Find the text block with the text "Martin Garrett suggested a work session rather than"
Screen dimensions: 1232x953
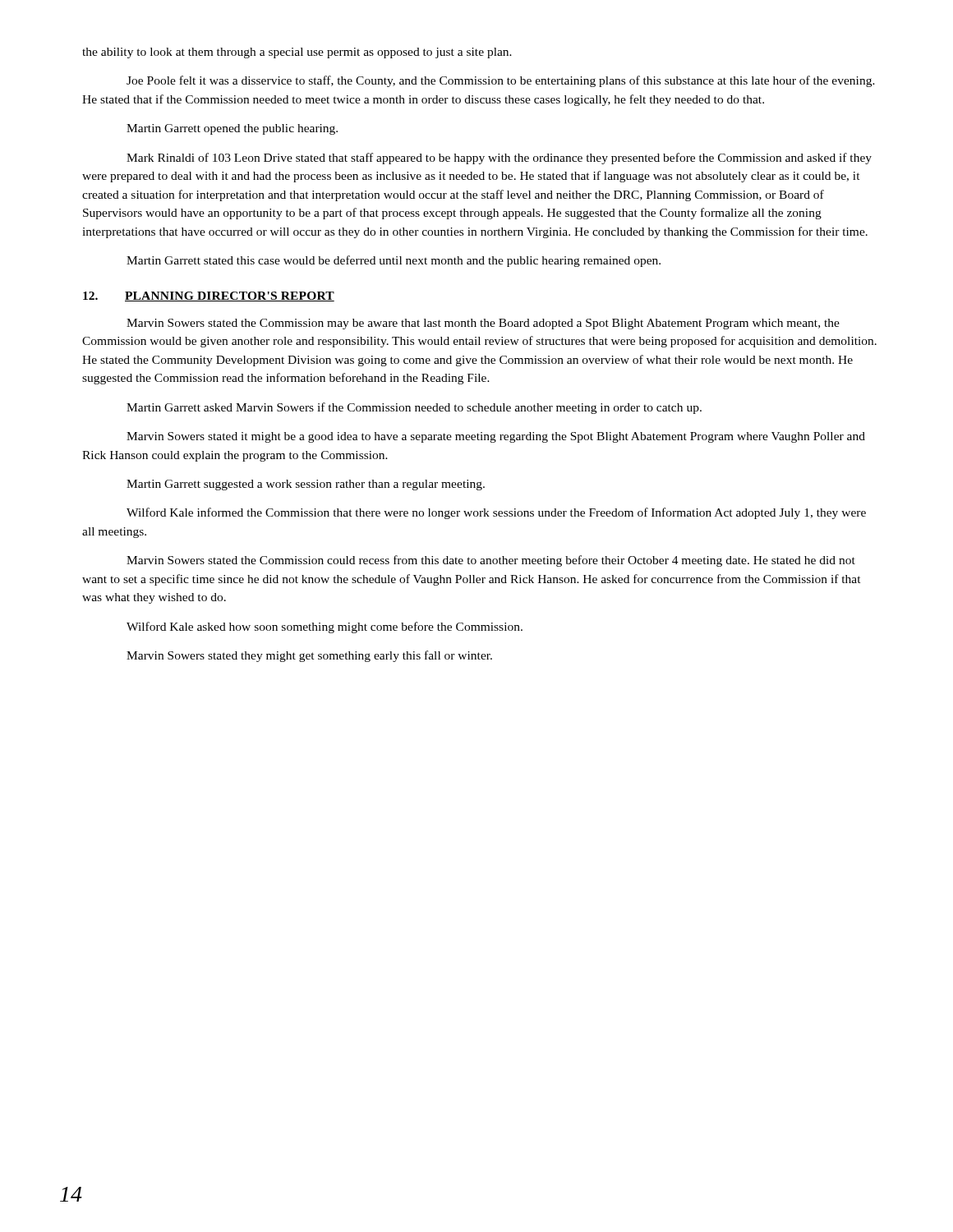pos(481,484)
